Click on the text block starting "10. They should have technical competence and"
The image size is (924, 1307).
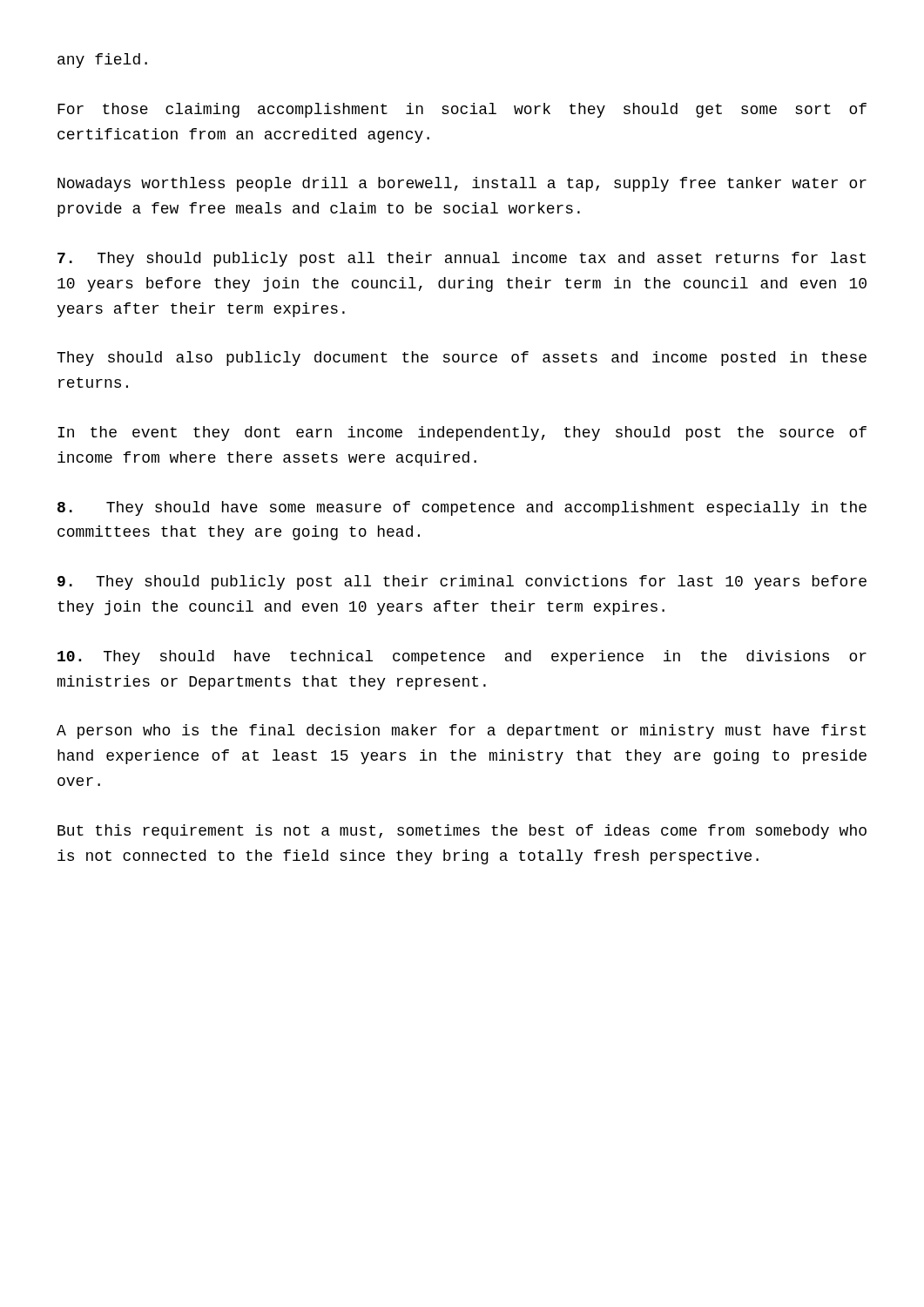[462, 669]
